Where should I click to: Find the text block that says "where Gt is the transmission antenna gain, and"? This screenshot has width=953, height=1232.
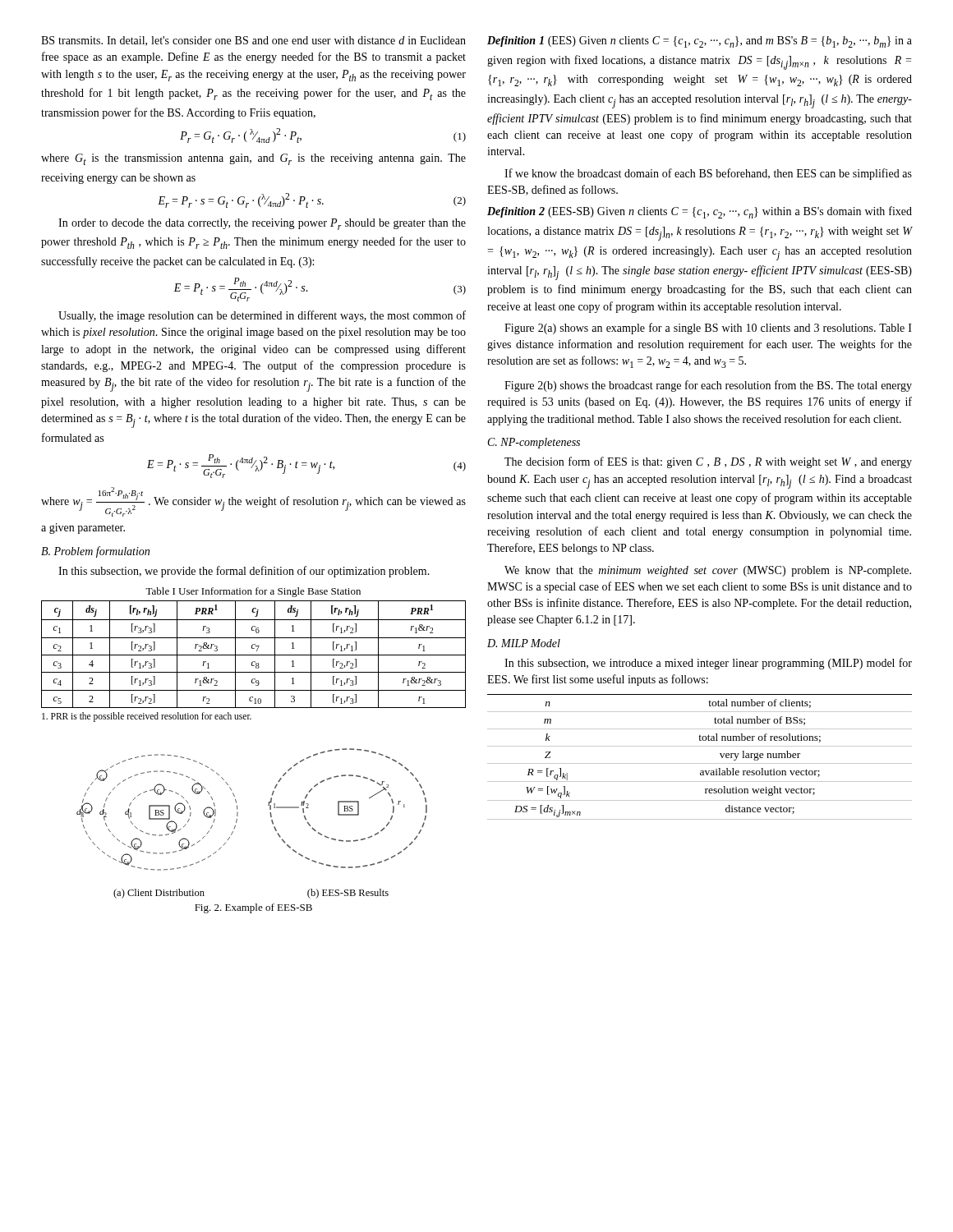coord(253,168)
